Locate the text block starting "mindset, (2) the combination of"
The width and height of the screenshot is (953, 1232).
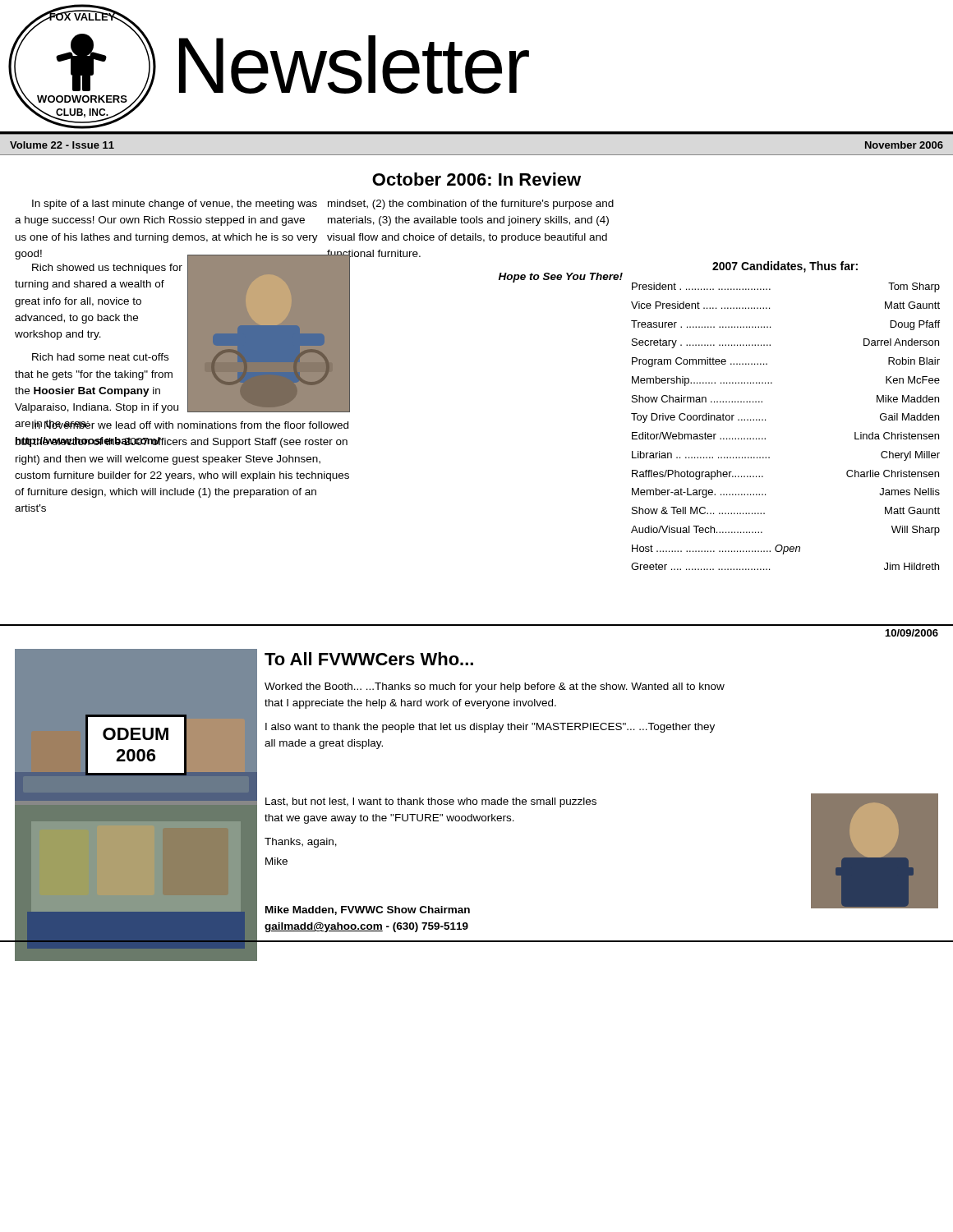pyautogui.click(x=475, y=240)
